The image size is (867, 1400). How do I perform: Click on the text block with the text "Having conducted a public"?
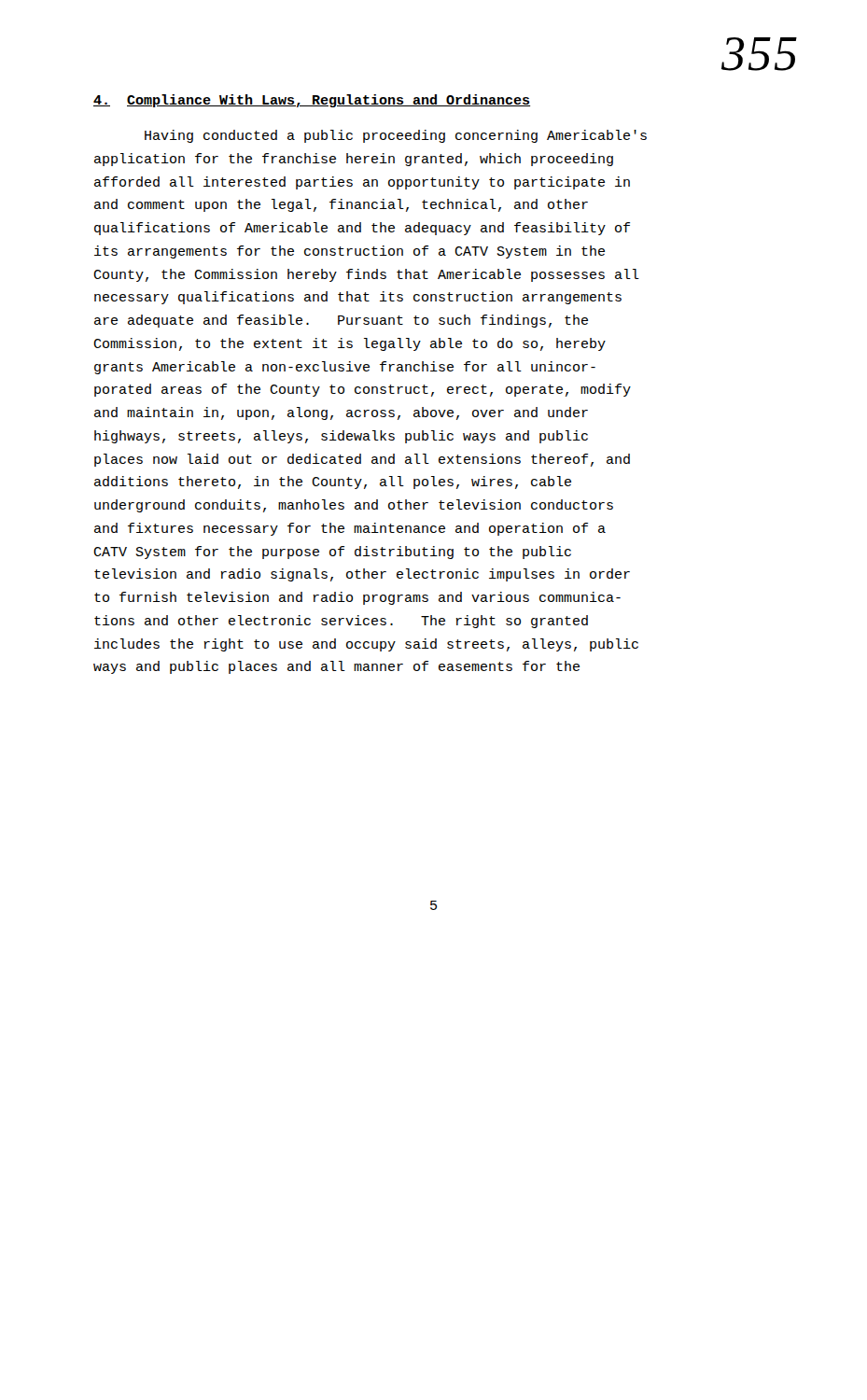371,402
